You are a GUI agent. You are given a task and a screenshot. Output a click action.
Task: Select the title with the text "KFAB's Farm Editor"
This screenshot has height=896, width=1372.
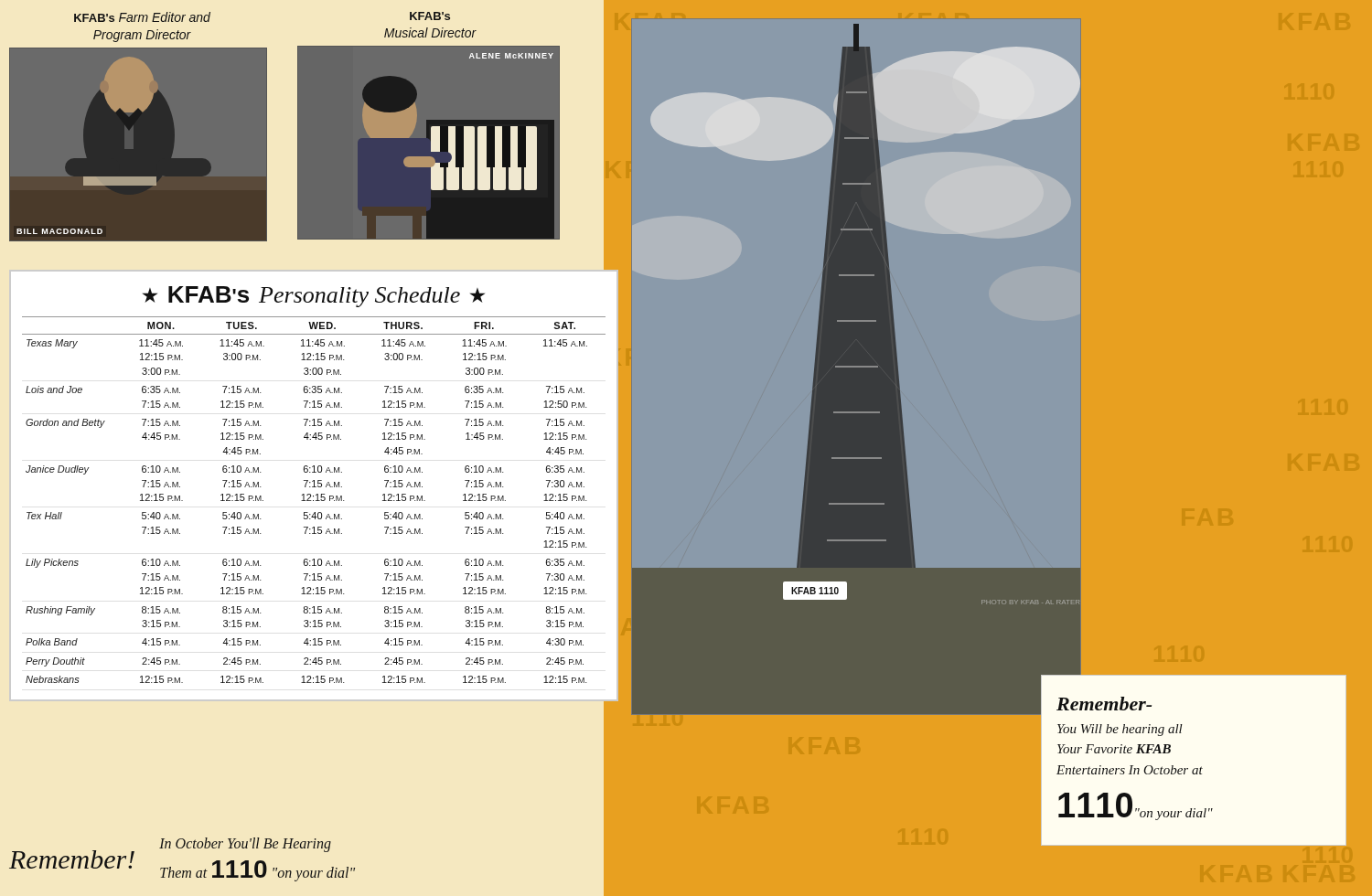(142, 125)
